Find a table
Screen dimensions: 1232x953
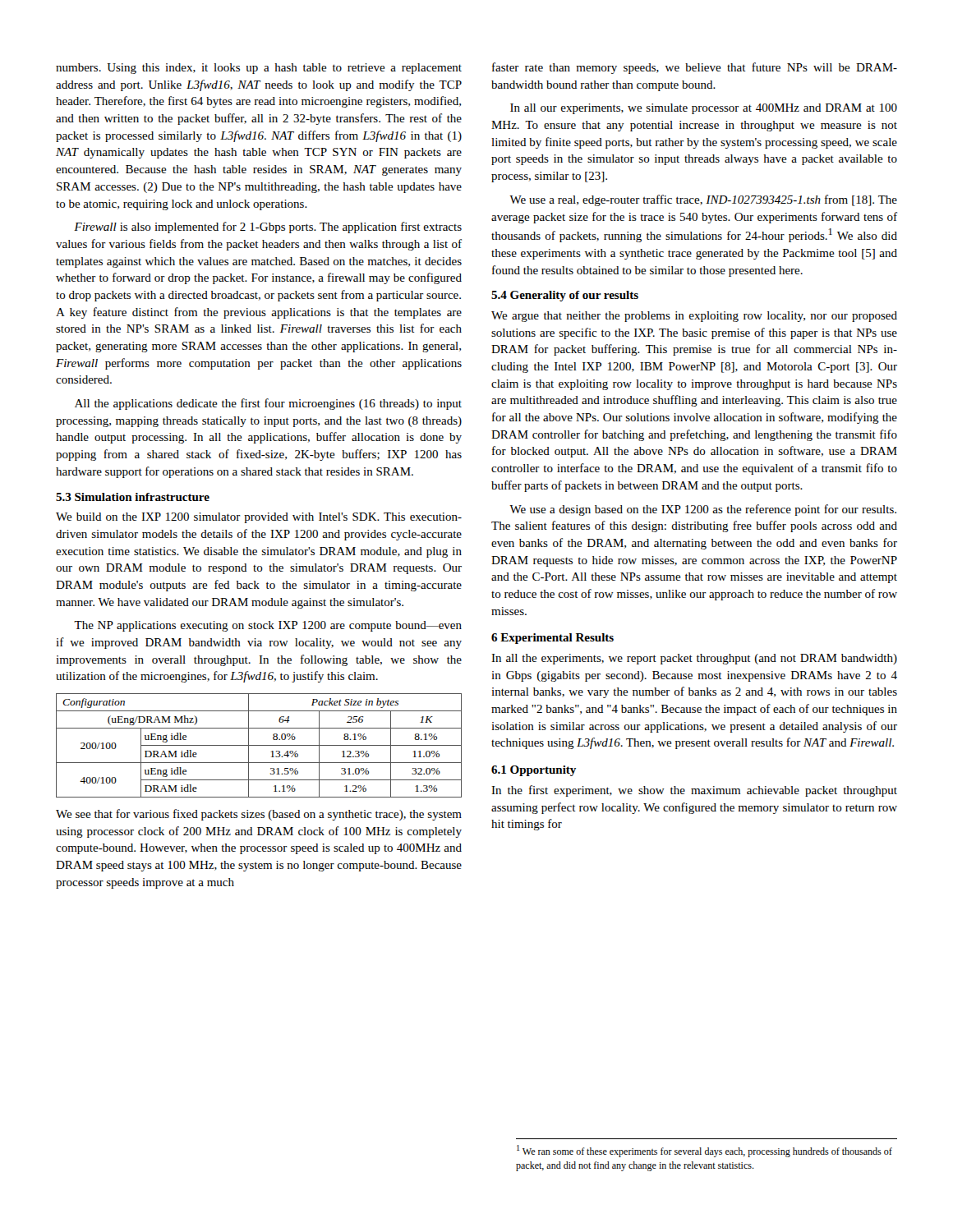tap(259, 745)
